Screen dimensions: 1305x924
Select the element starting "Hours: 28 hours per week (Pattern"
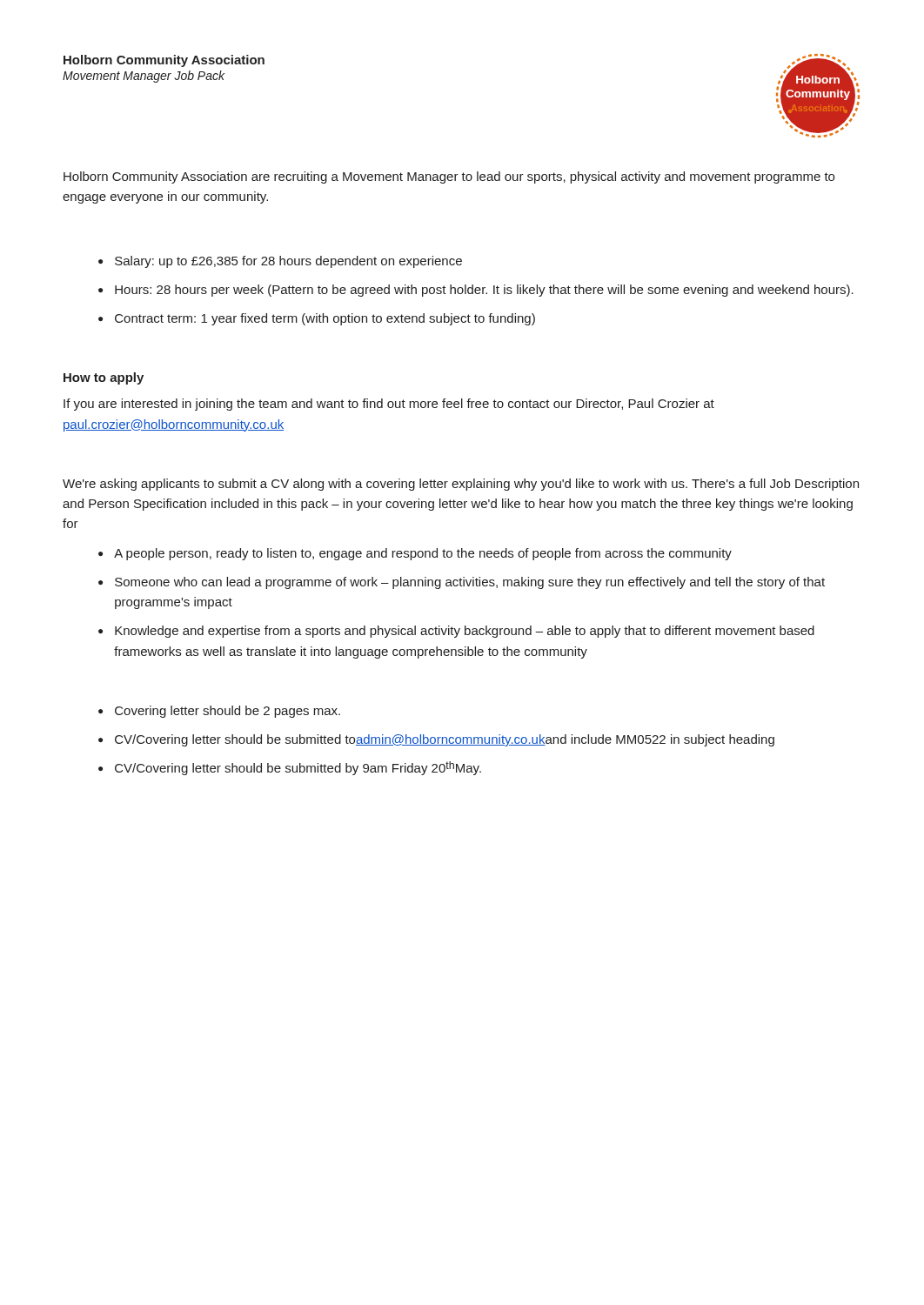click(x=484, y=289)
